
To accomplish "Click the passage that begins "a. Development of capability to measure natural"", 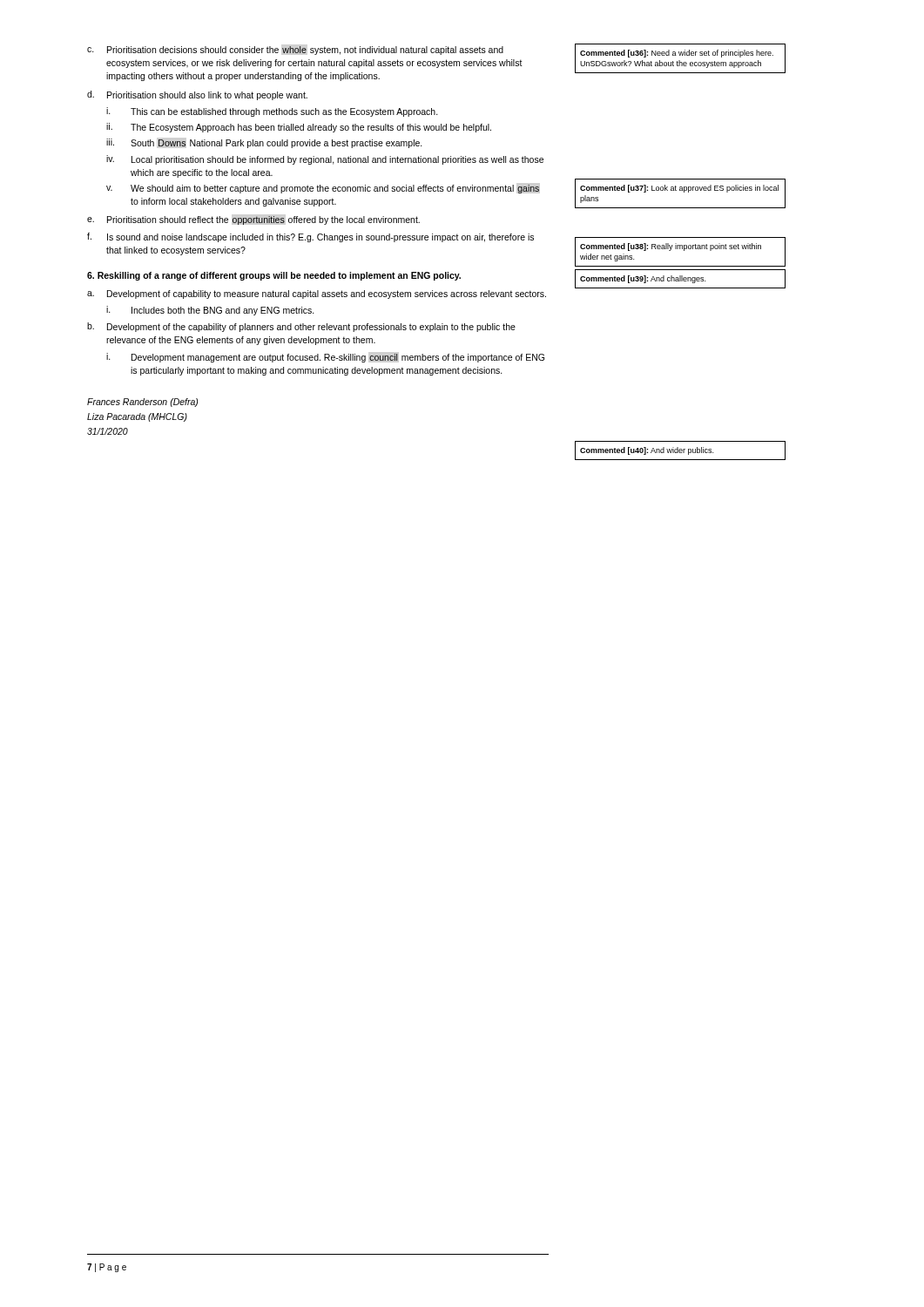I will click(318, 302).
